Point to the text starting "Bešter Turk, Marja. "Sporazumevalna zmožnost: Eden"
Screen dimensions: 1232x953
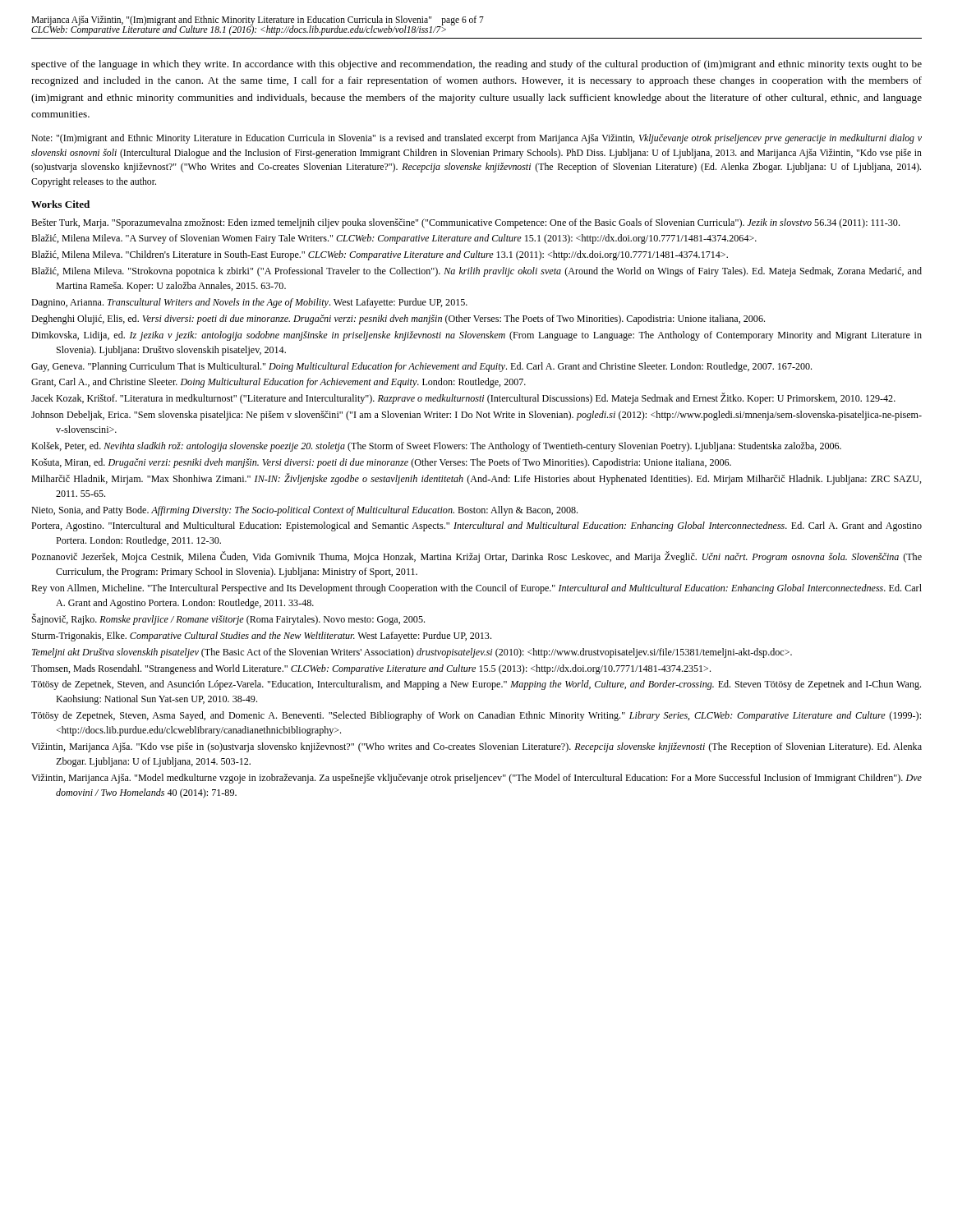tap(466, 222)
